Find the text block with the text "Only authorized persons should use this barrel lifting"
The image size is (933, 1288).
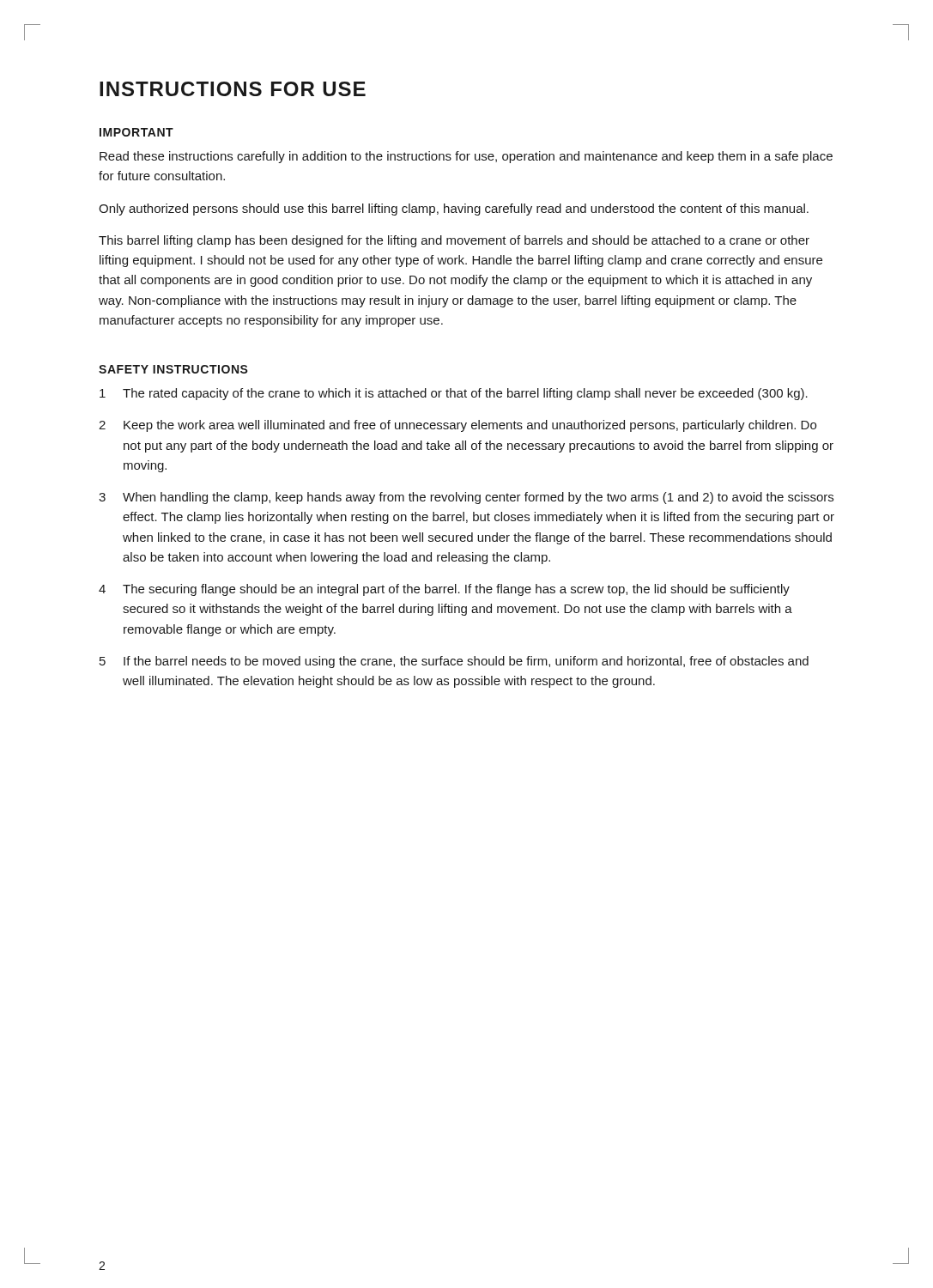[x=454, y=208]
